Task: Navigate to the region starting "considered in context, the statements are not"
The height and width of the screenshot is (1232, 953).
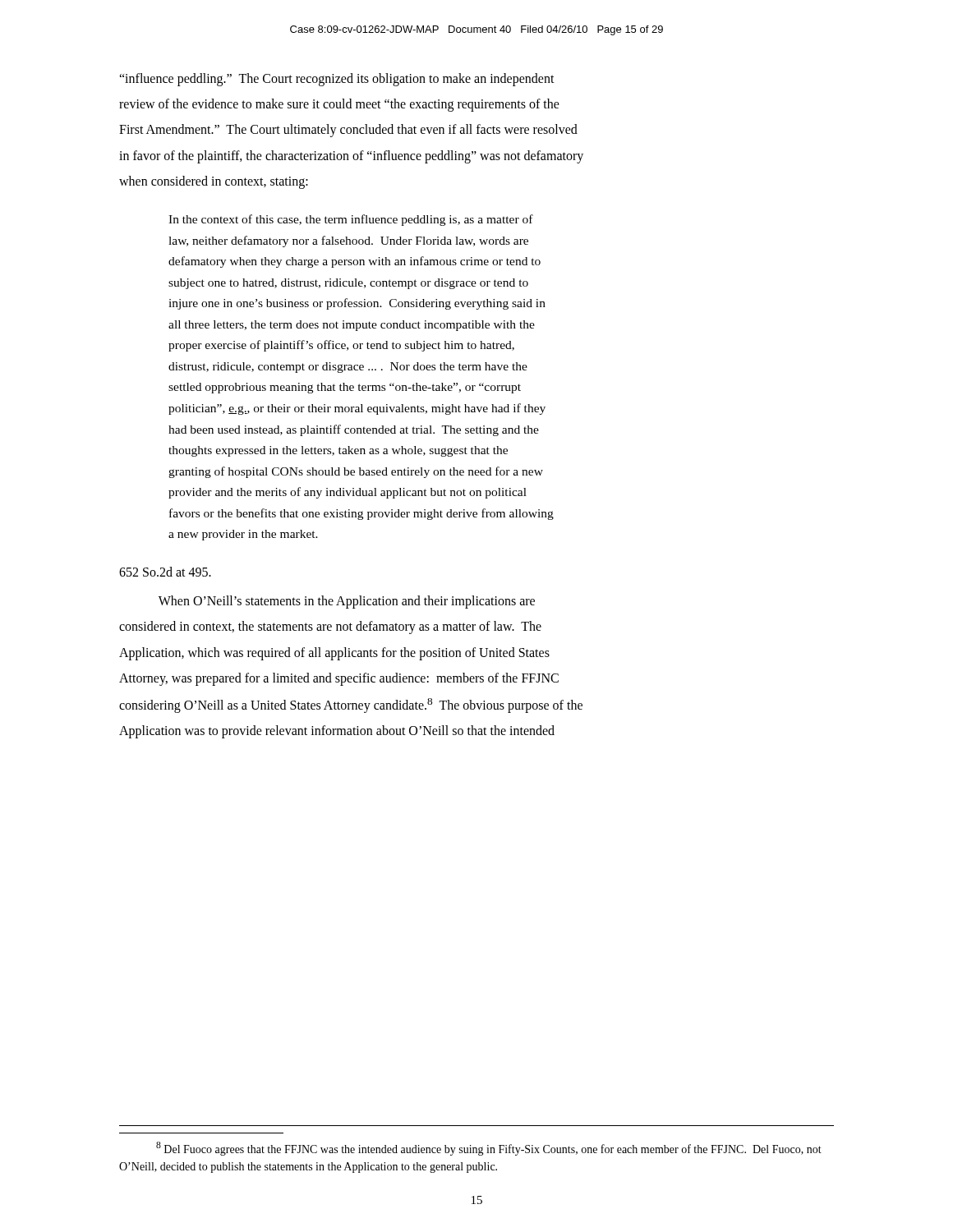Action: pyautogui.click(x=330, y=627)
